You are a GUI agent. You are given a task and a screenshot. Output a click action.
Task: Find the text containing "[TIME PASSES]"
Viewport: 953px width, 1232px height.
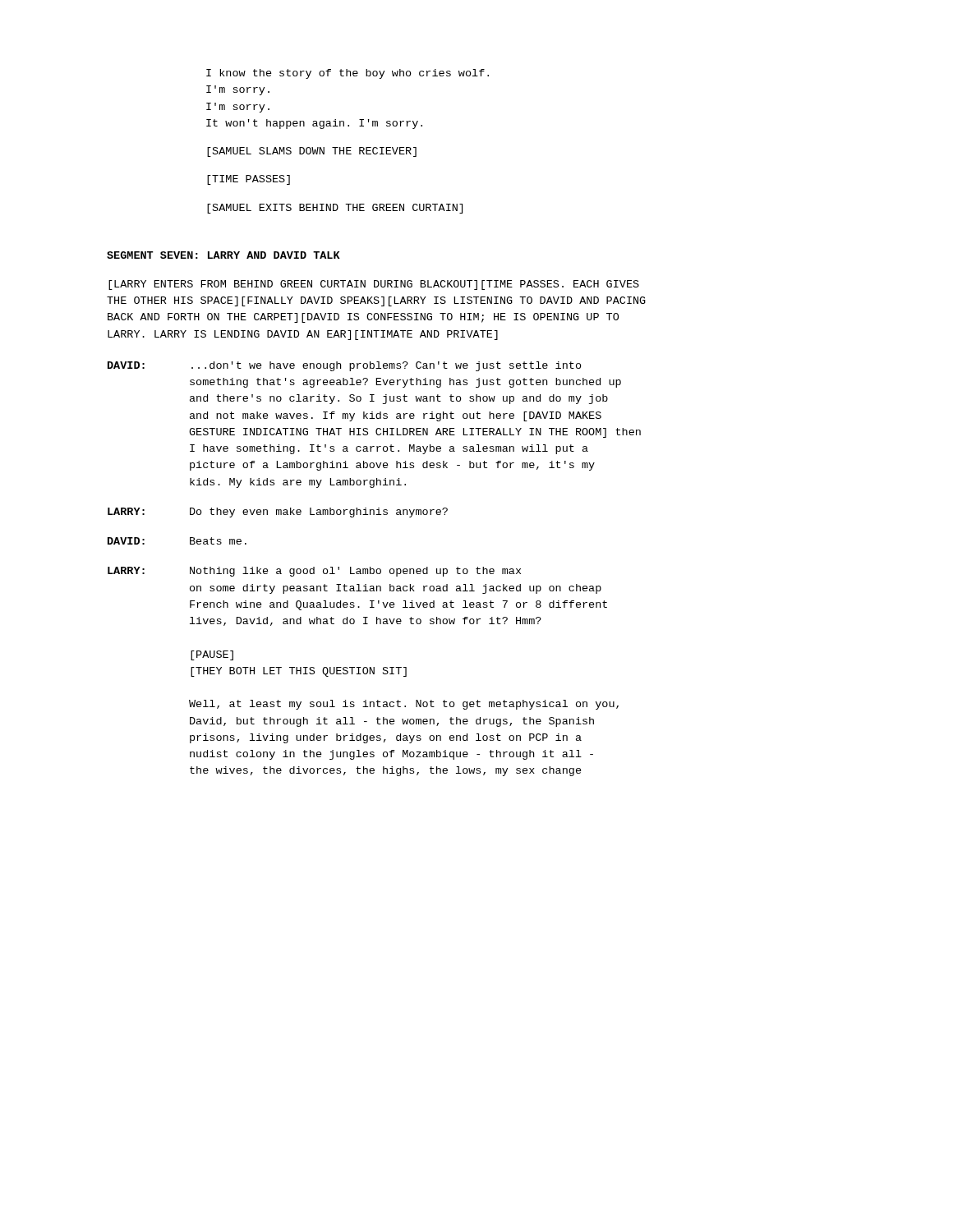coord(249,180)
